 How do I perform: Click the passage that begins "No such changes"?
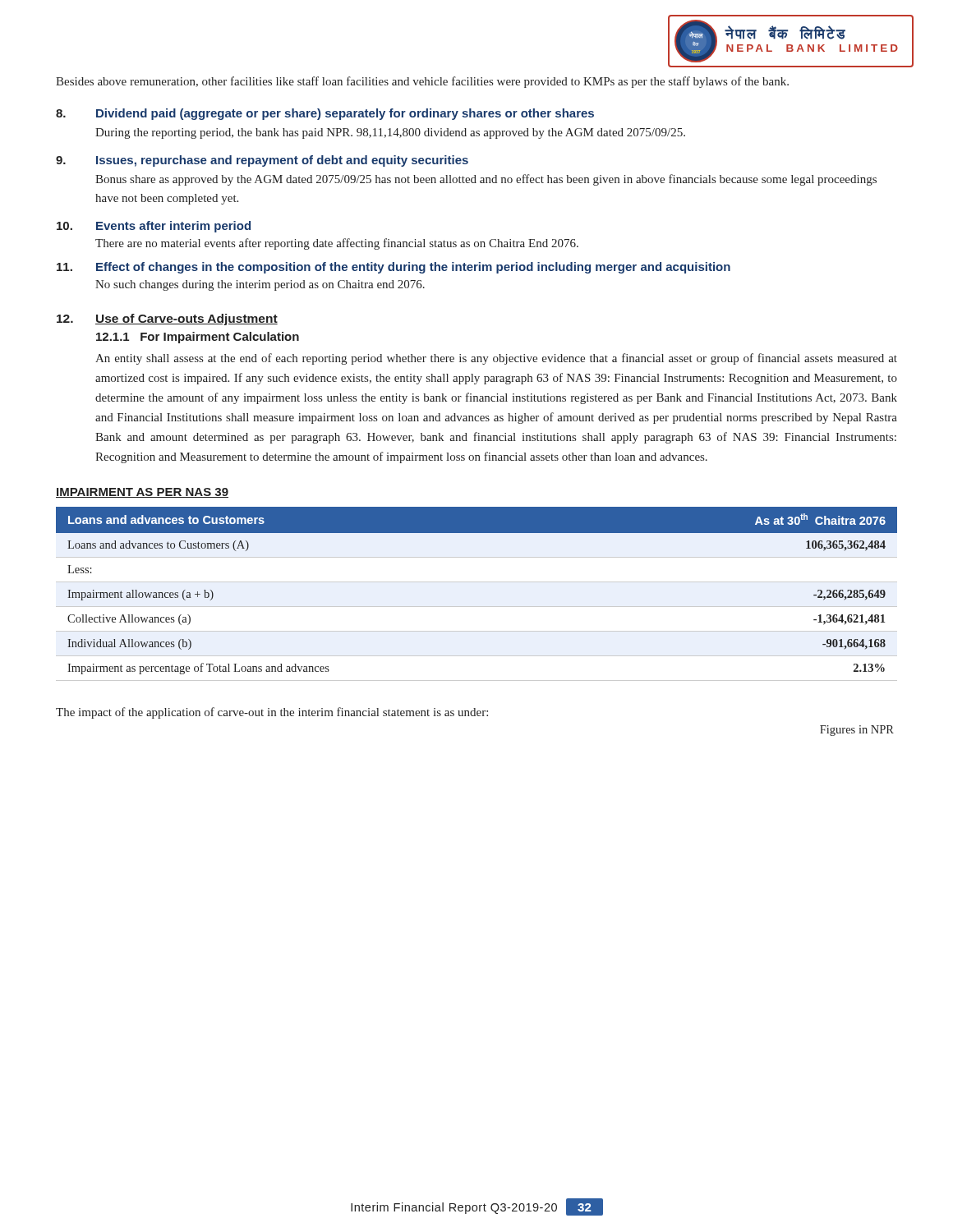(260, 284)
